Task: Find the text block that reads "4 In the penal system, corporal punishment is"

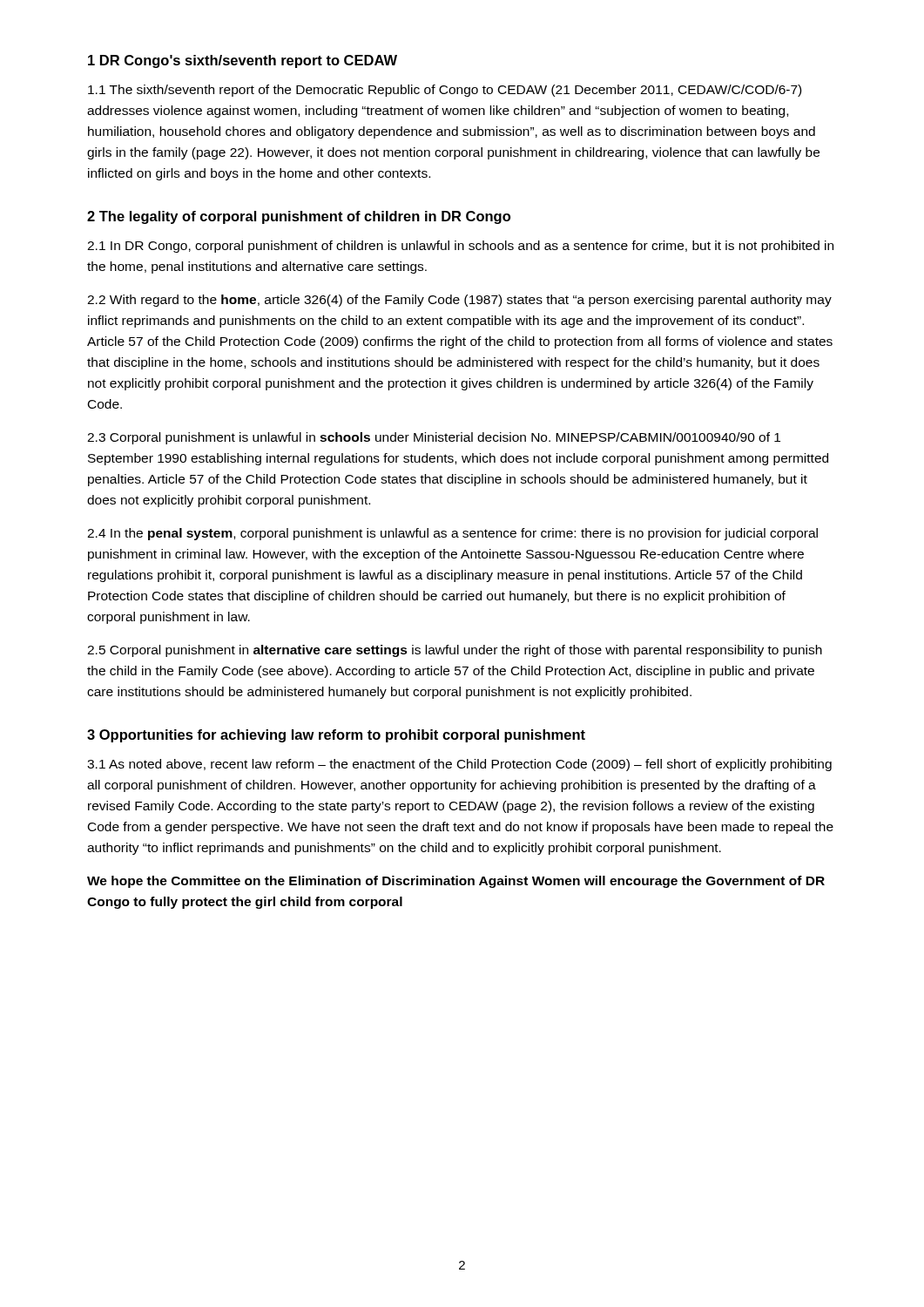Action: [453, 575]
